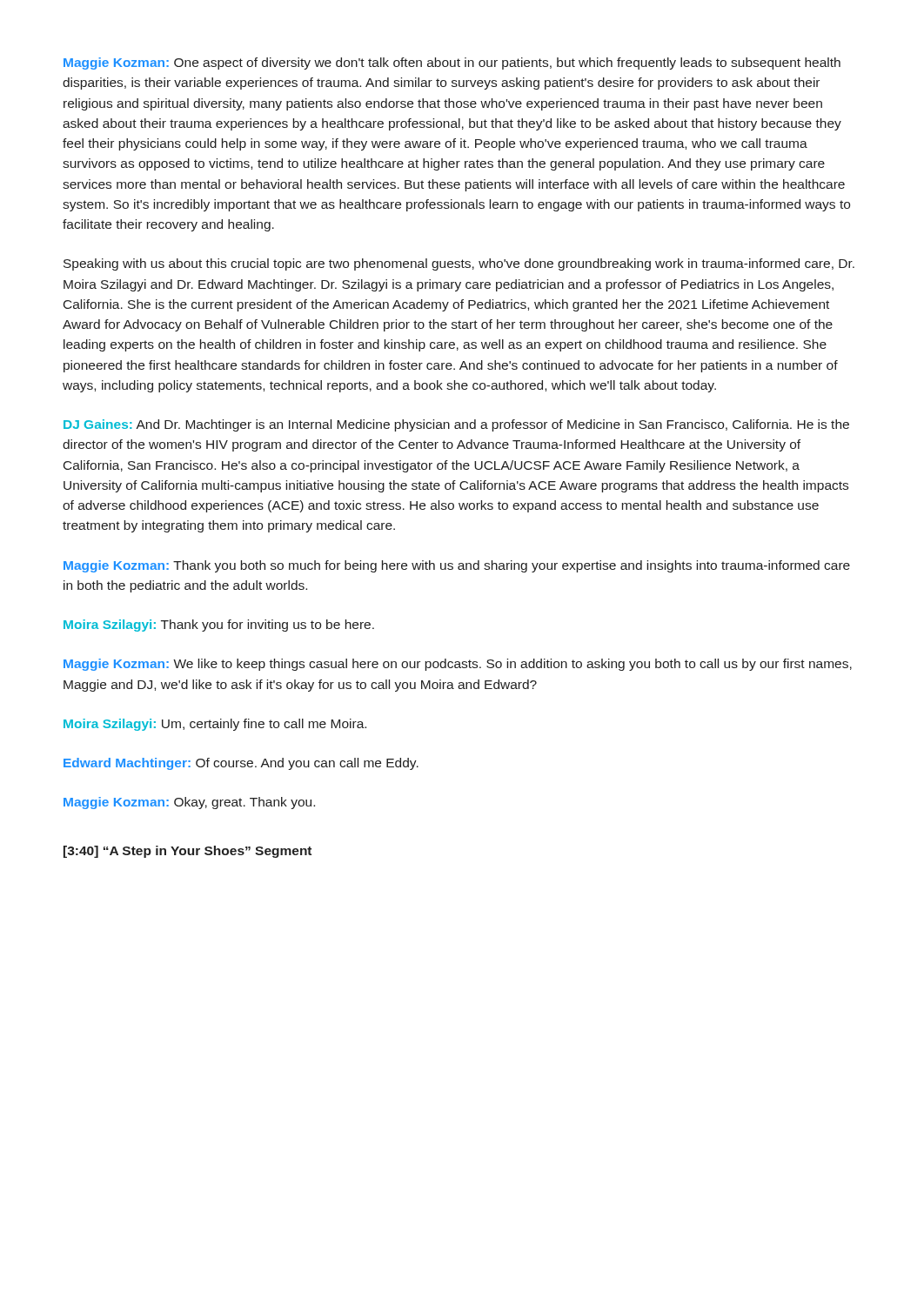
Task: Click on the passage starting "Moira Szilagyi: Um, certainly"
Action: [x=215, y=723]
